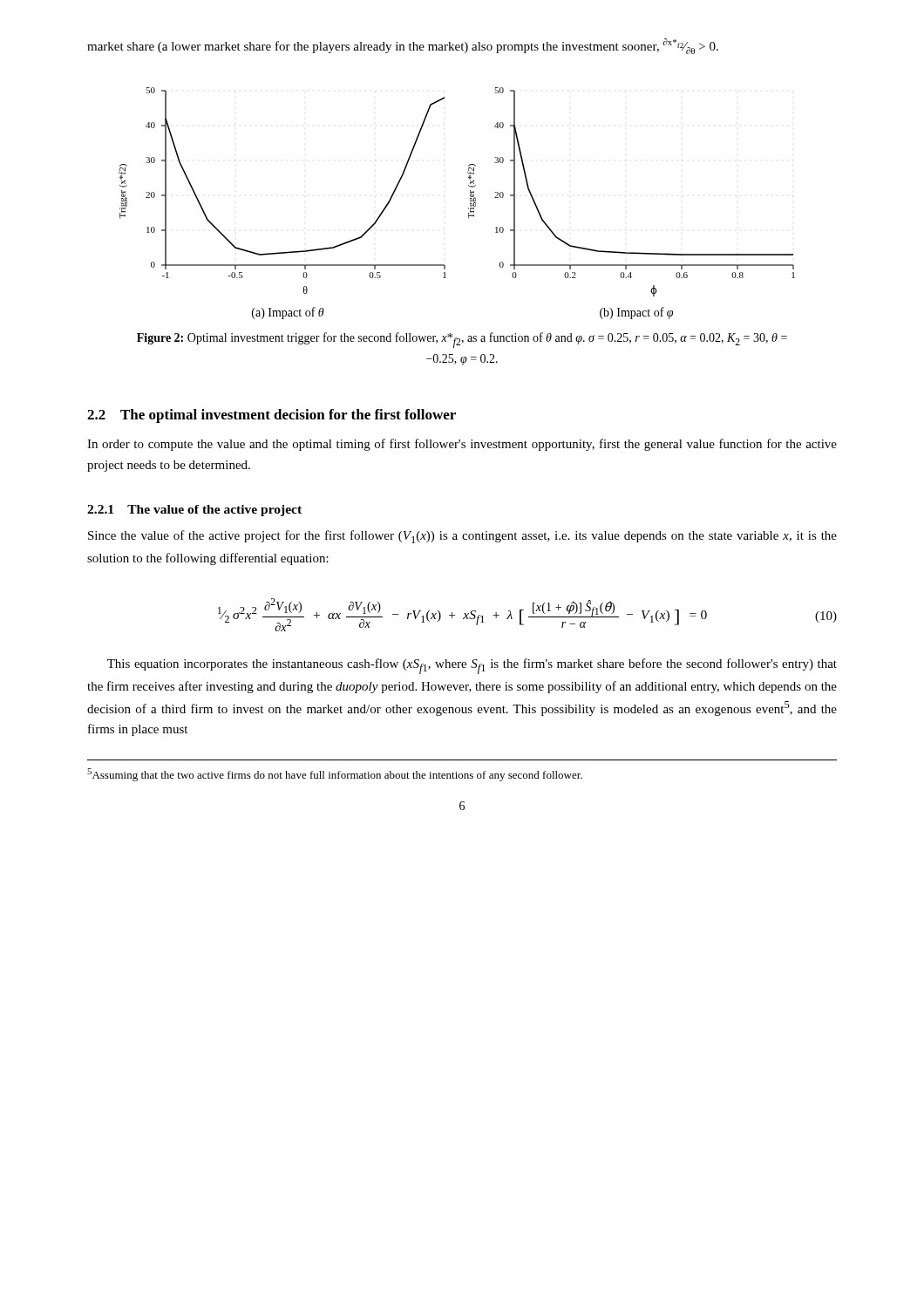The image size is (924, 1308).
Task: Find the region starting "2.2 The optimal investment decision for"
Action: point(272,415)
